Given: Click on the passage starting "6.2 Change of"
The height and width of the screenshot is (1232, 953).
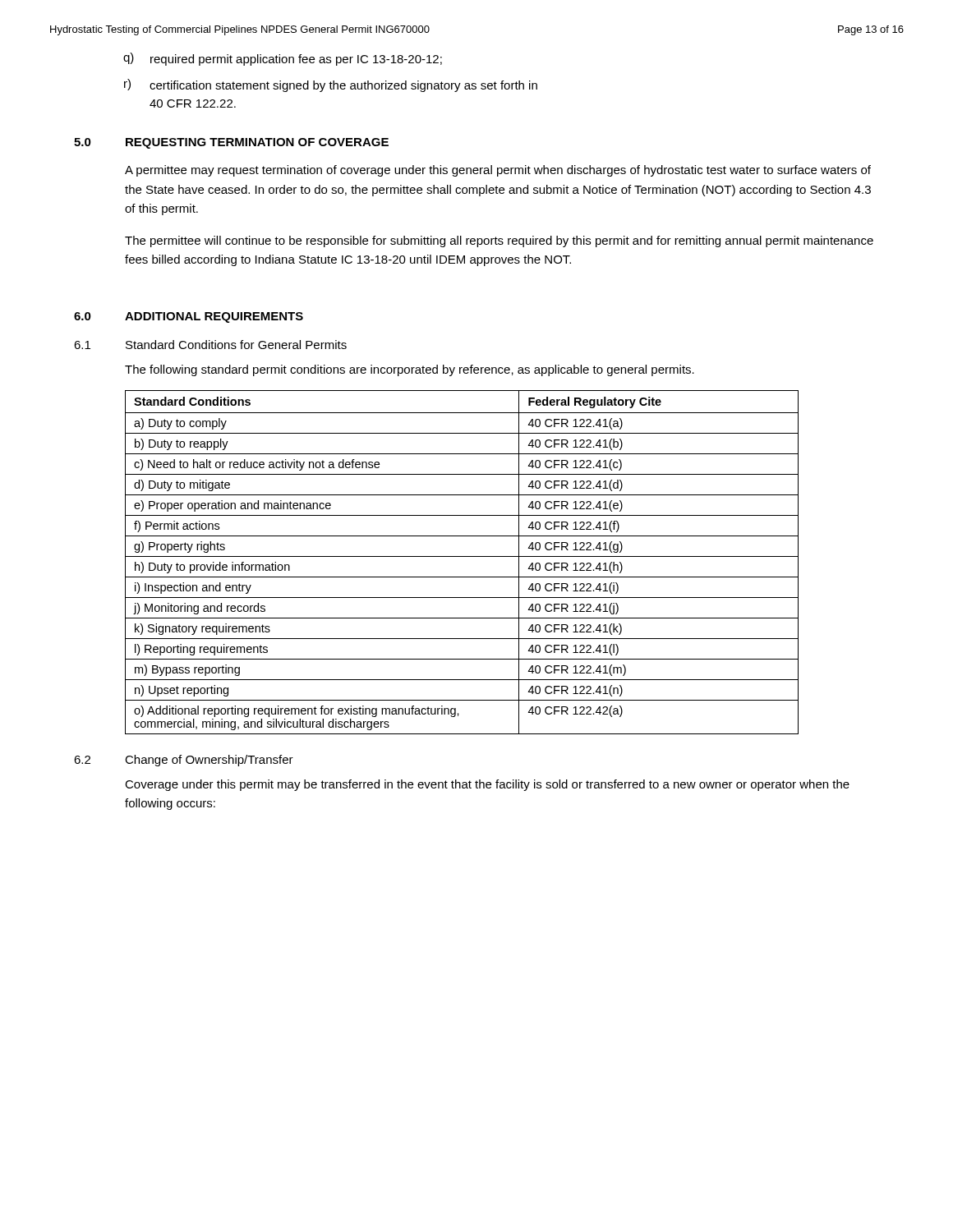Looking at the screenshot, I should [x=183, y=759].
